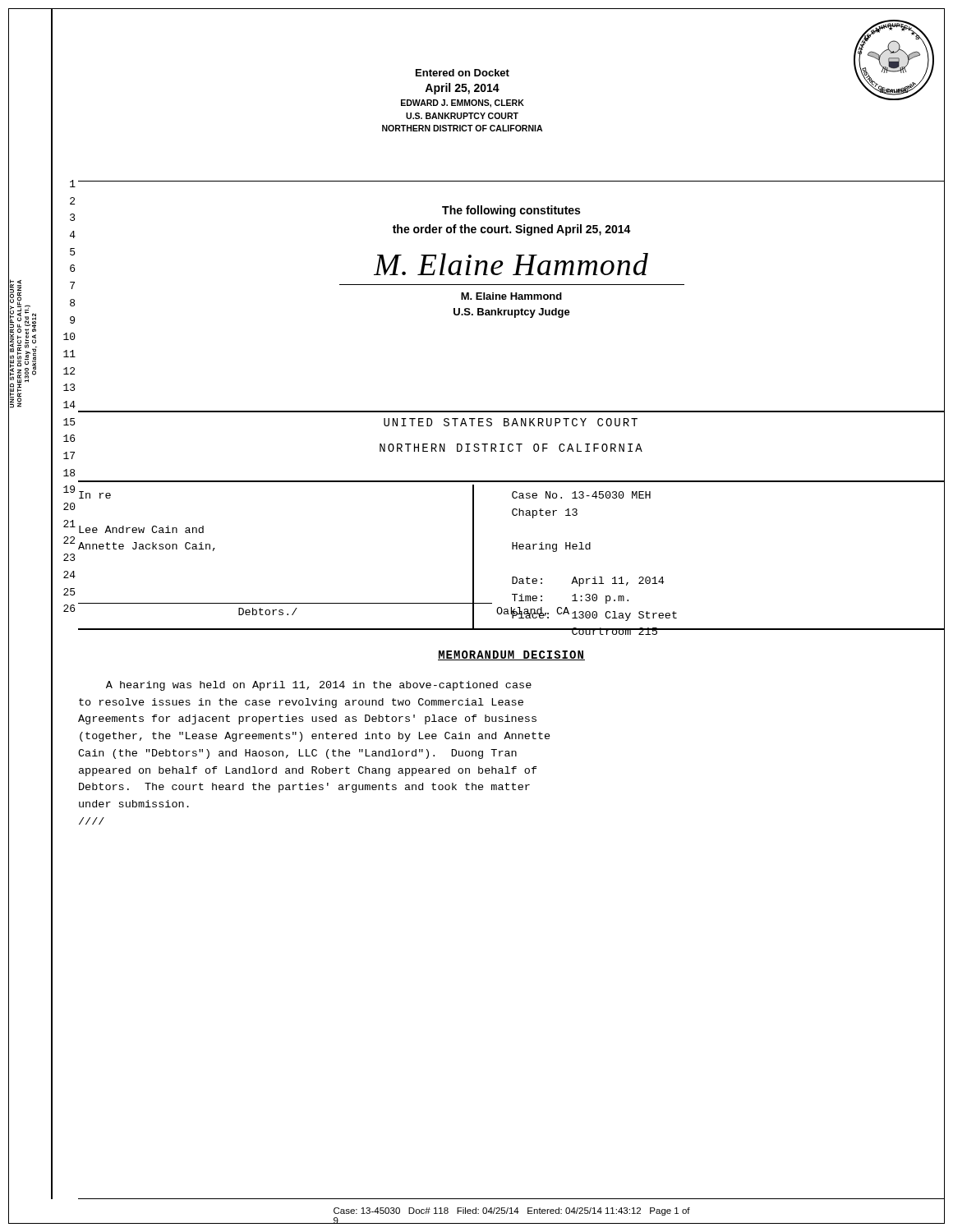Select the text block that says "UNITED STATES BANKRUPTCY"

tap(511, 436)
